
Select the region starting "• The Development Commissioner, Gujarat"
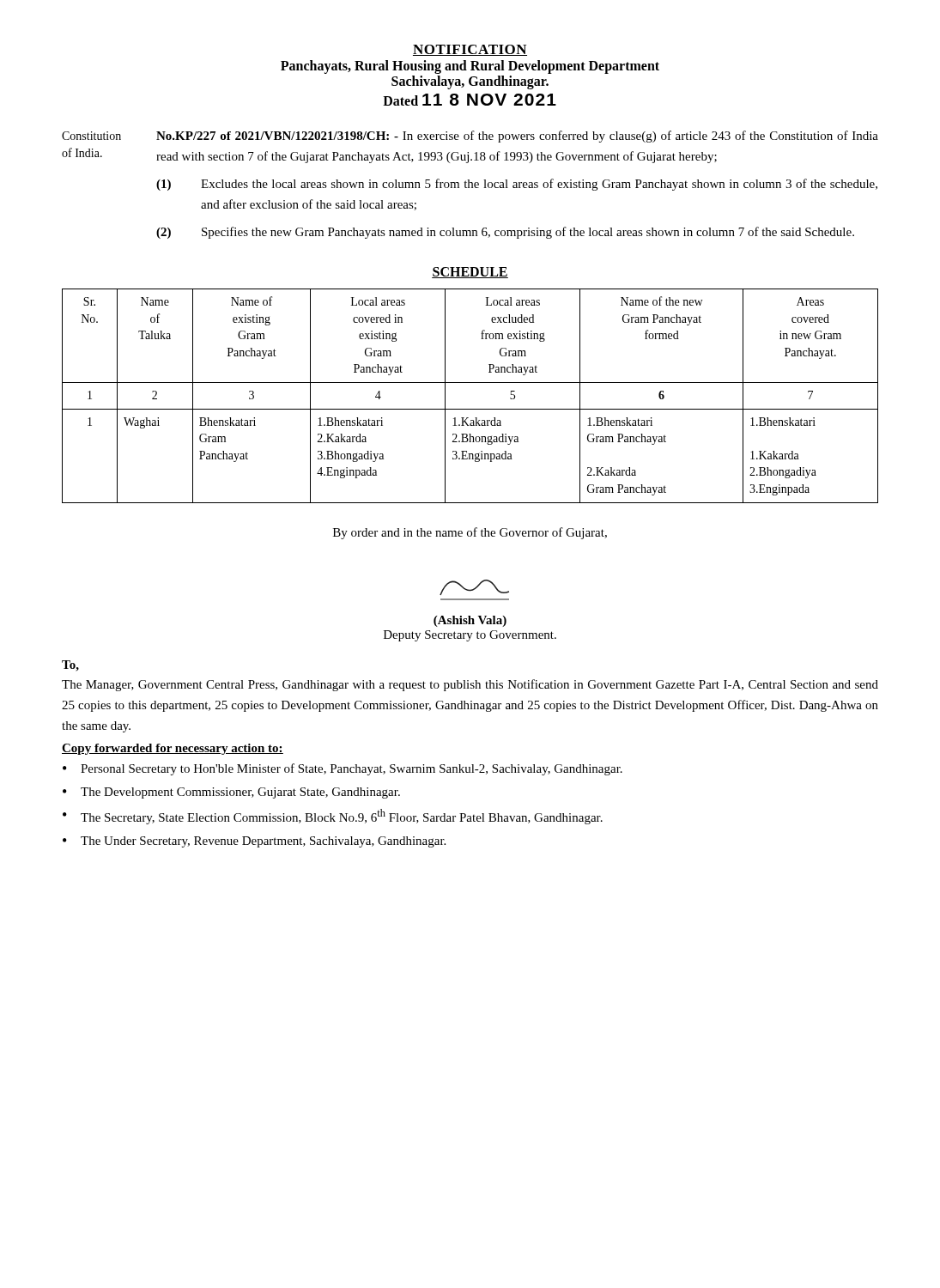231,793
